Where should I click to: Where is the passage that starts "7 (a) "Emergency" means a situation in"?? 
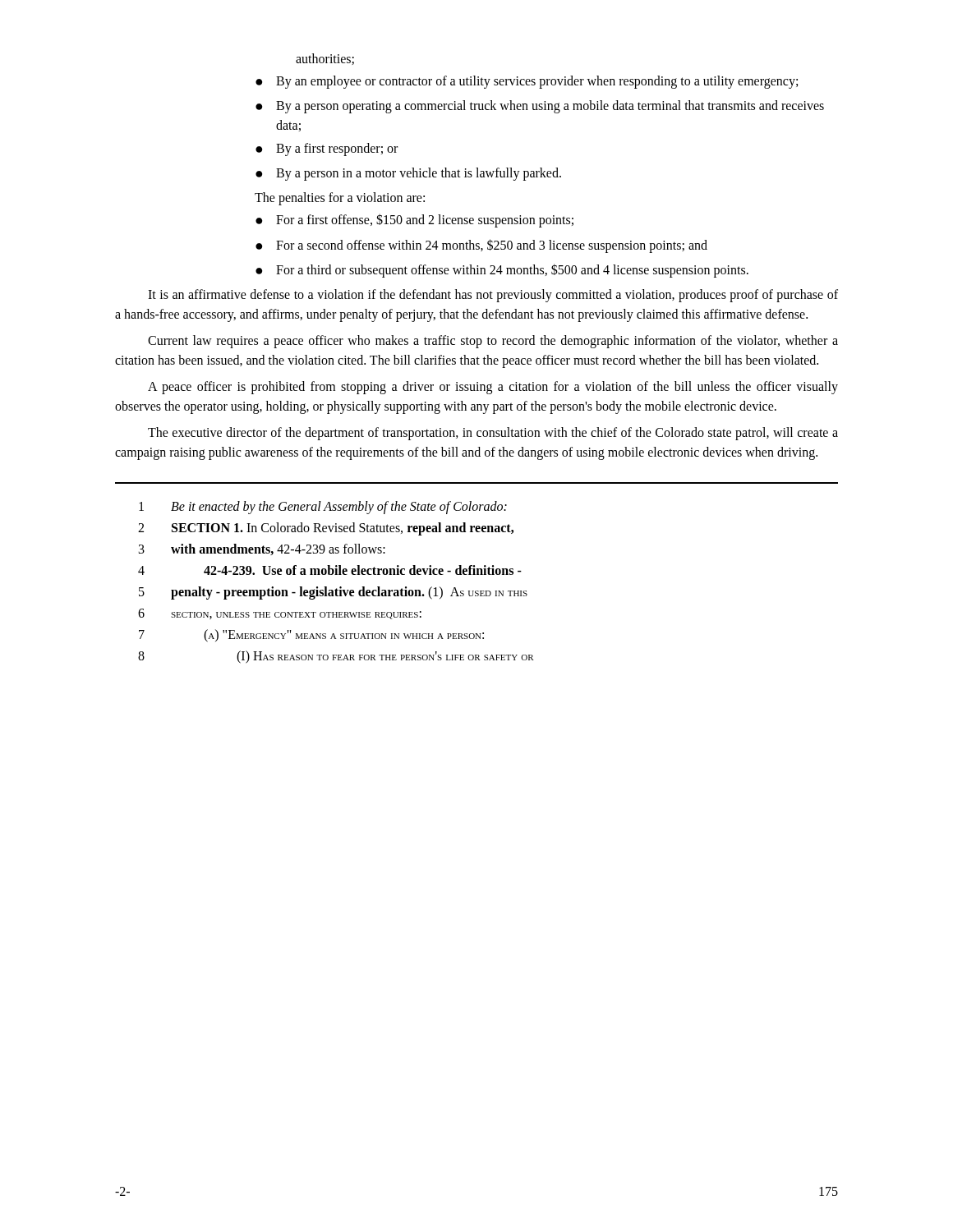476,635
